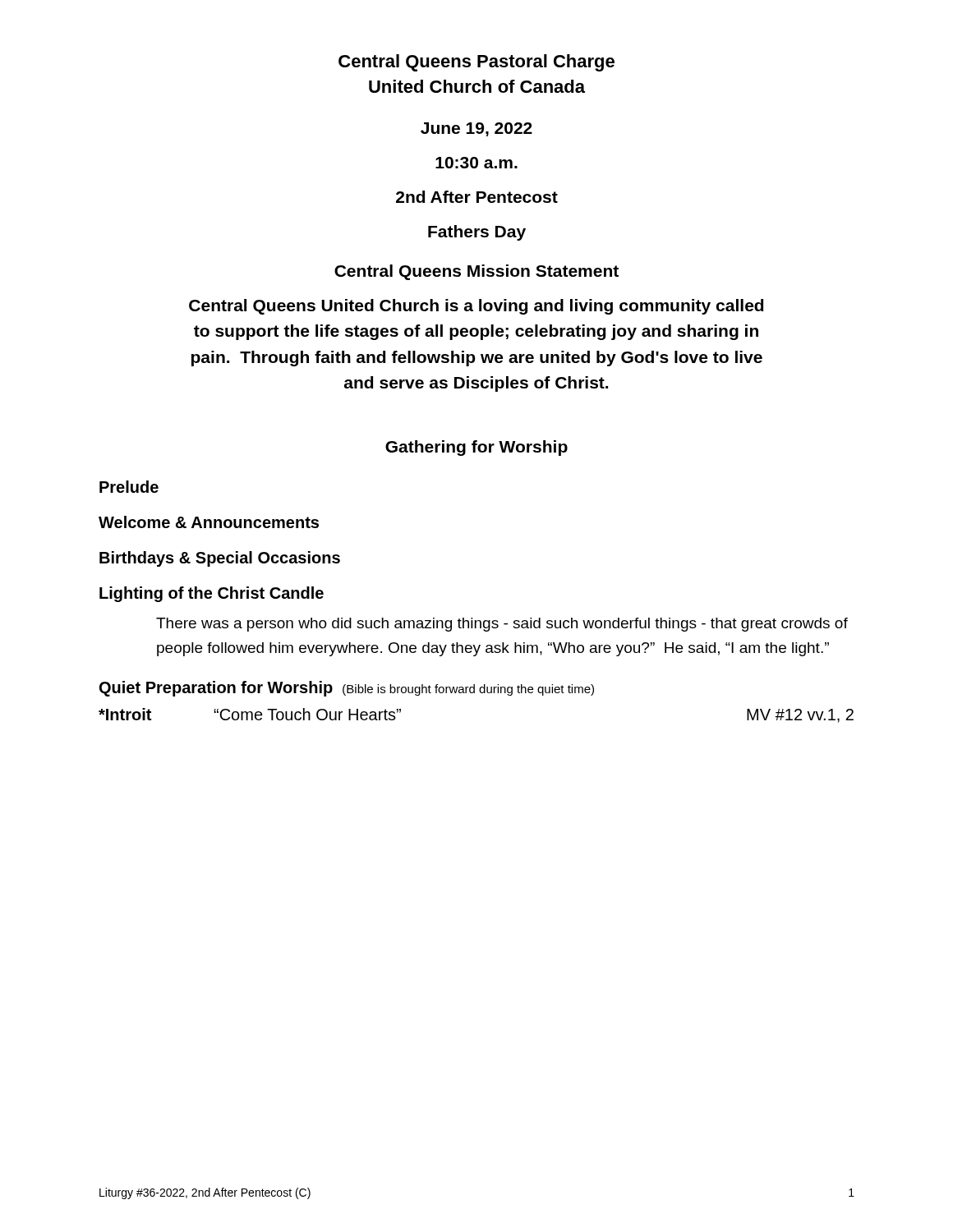The width and height of the screenshot is (953, 1232).
Task: Where does it say "Birthdays & Special Occasions"?
Action: (220, 557)
